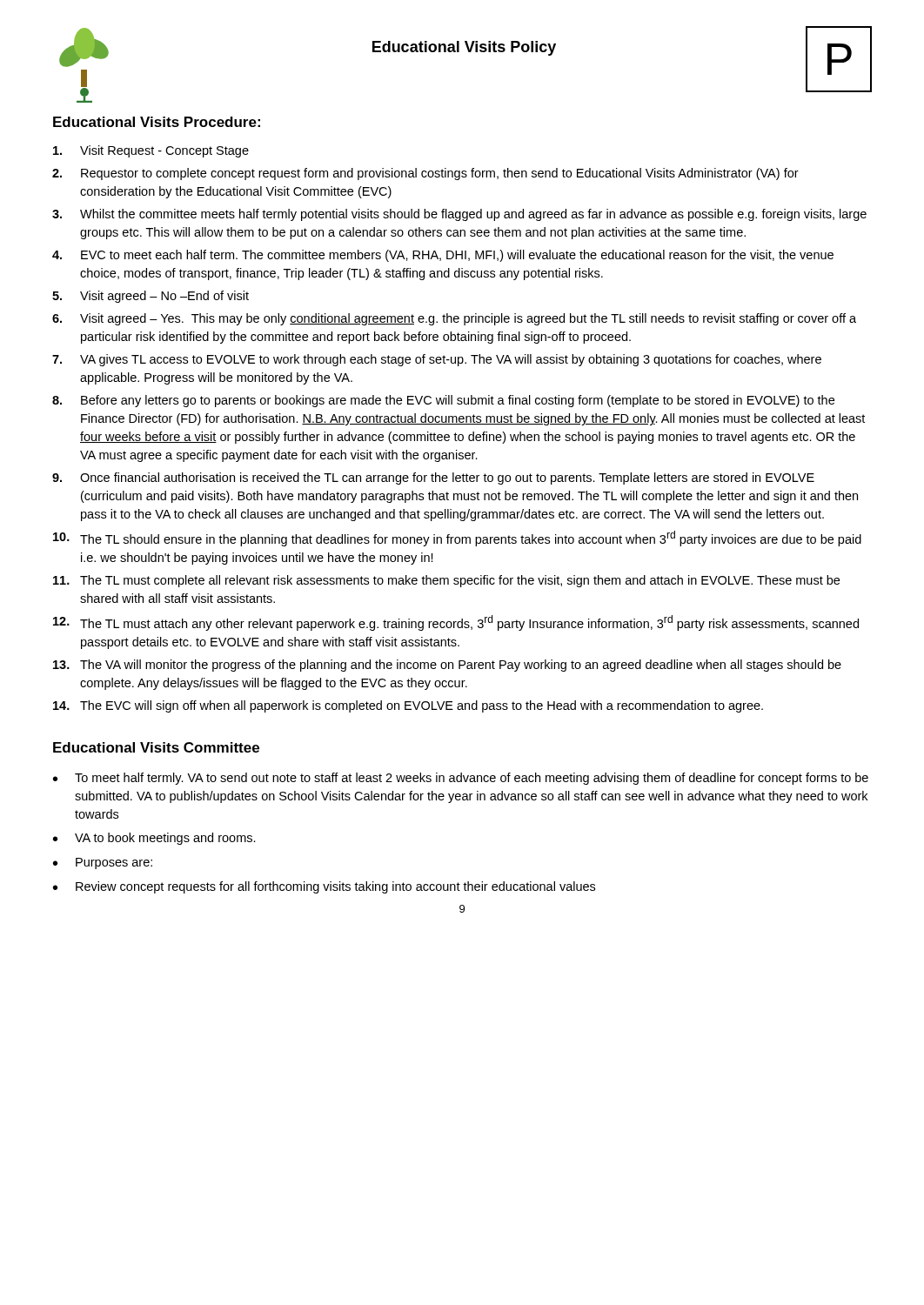Find the list item that says "7. VA gives TL access to EVOLVE to"

click(x=462, y=369)
